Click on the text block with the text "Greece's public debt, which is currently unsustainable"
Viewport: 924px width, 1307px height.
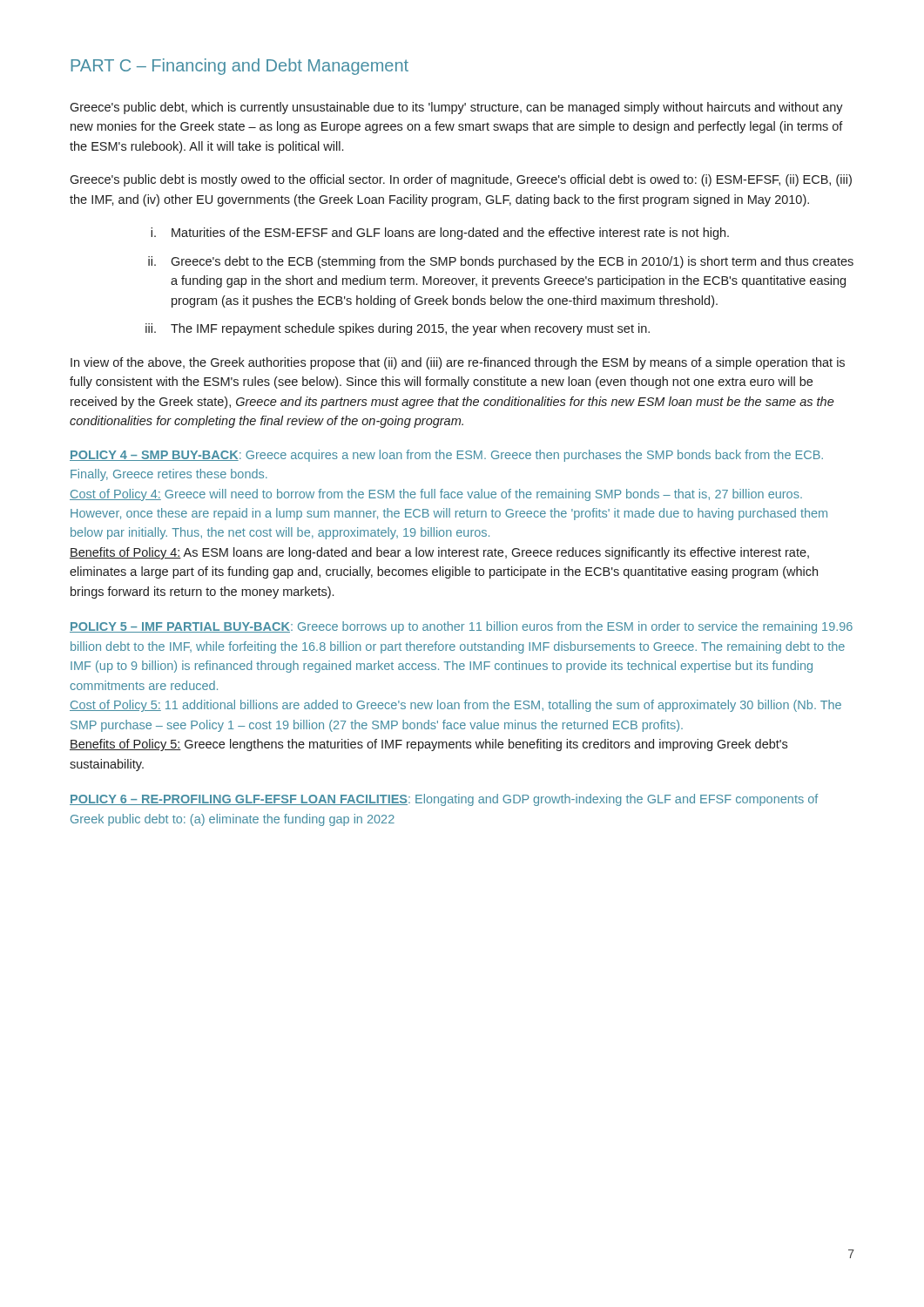pyautogui.click(x=456, y=127)
